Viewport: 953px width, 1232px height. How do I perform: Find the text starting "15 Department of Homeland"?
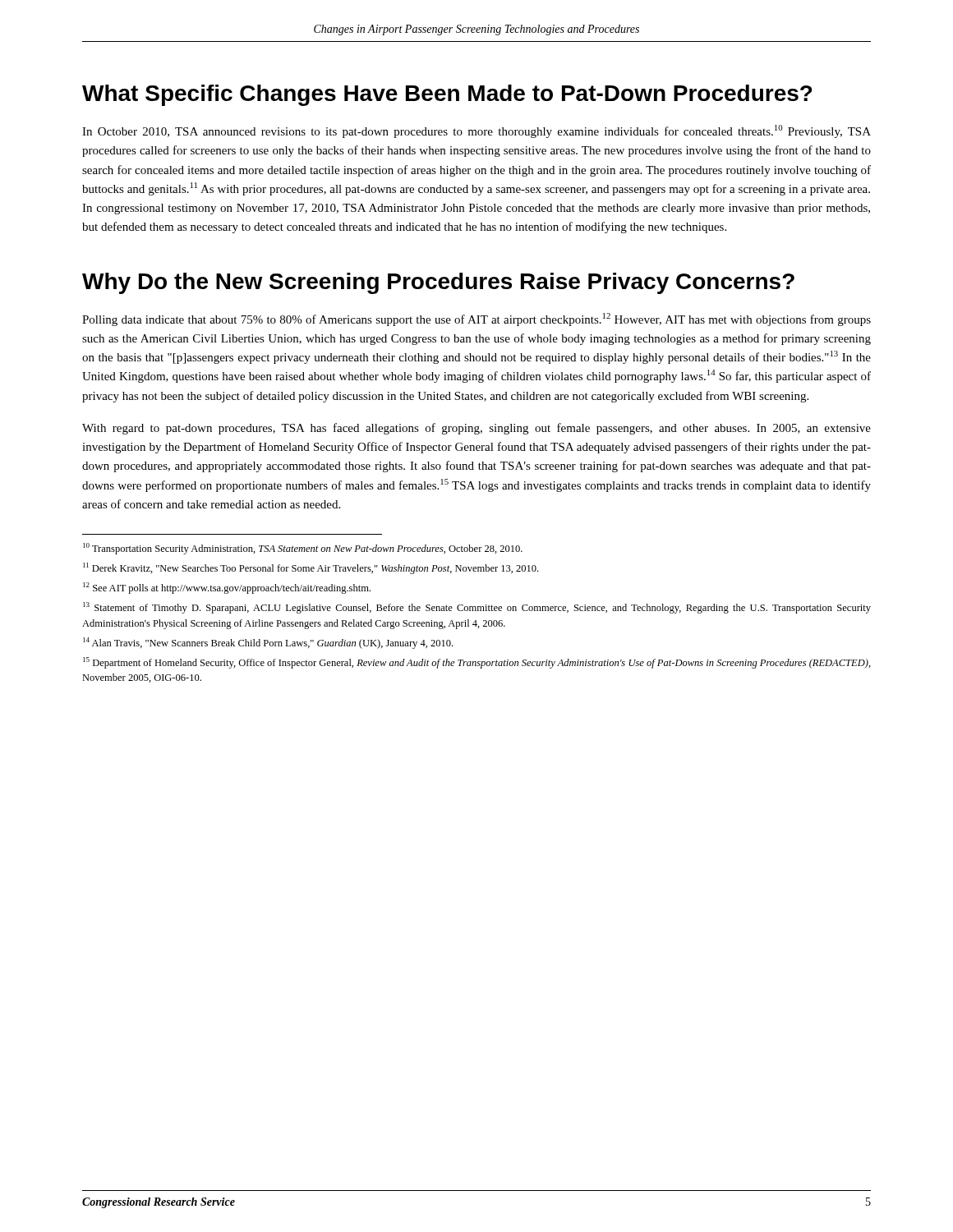(x=476, y=669)
